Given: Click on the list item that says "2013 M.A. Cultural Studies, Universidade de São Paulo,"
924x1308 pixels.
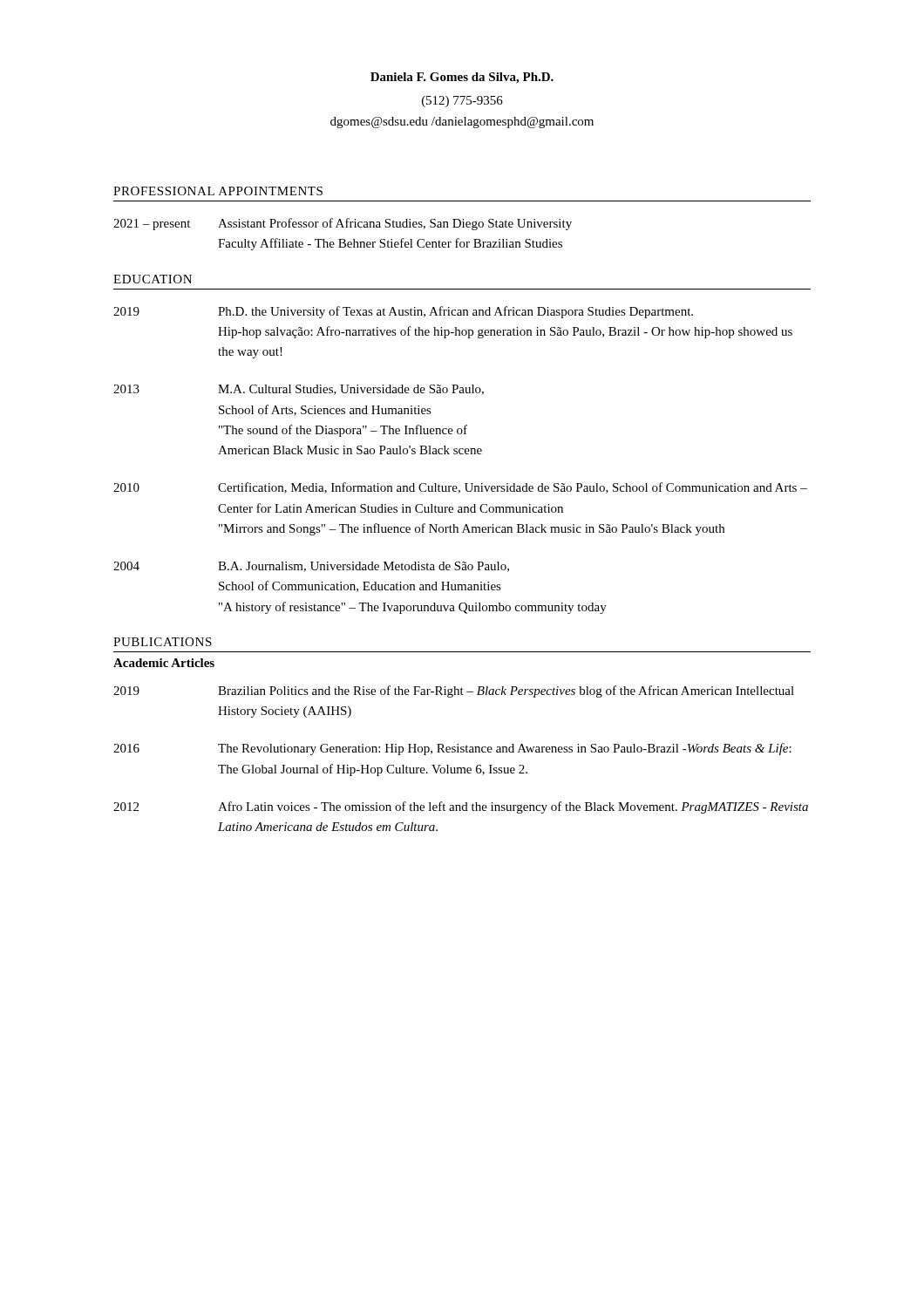Looking at the screenshot, I should coord(462,420).
